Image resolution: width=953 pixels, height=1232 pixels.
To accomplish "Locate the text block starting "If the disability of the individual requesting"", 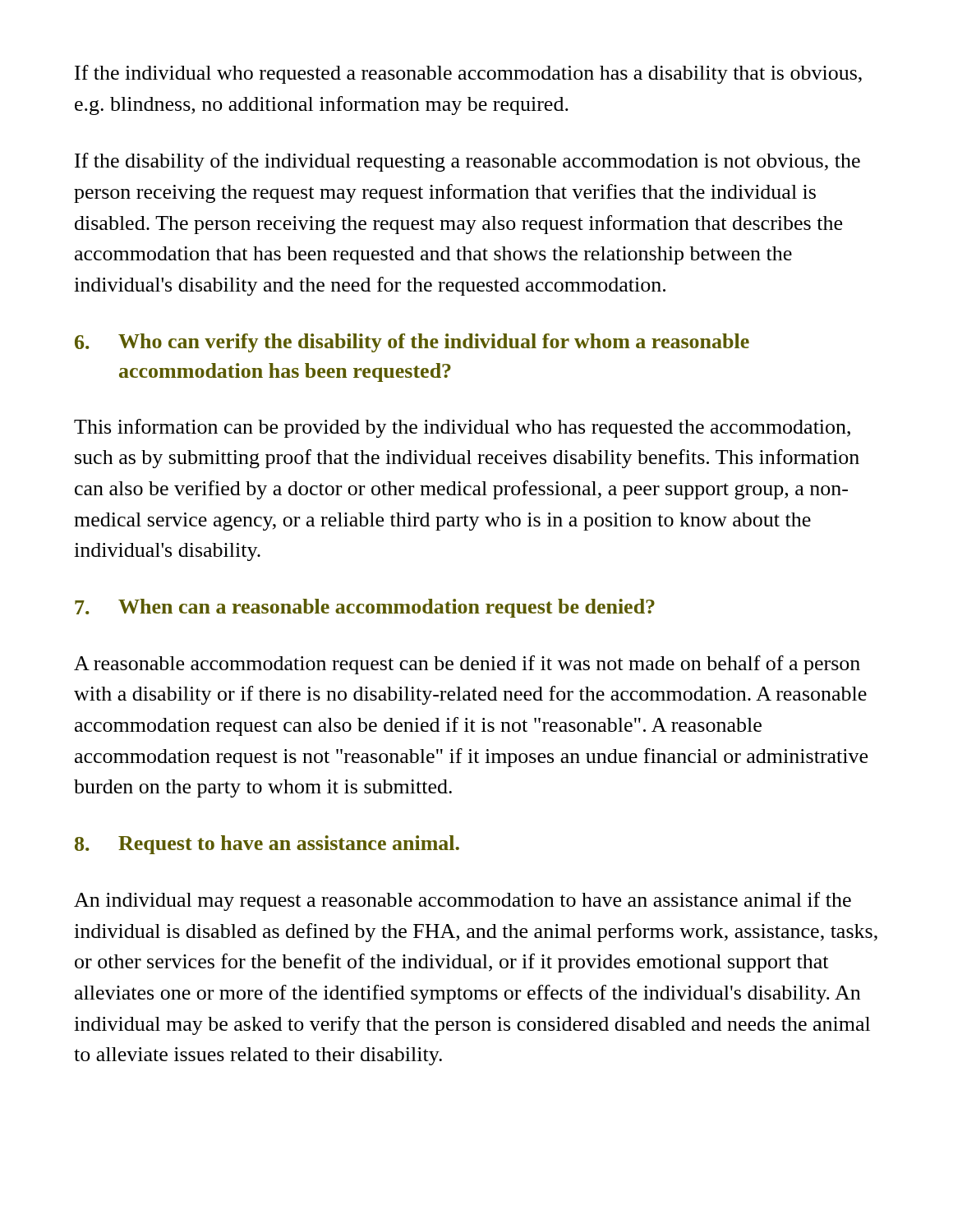I will (467, 223).
